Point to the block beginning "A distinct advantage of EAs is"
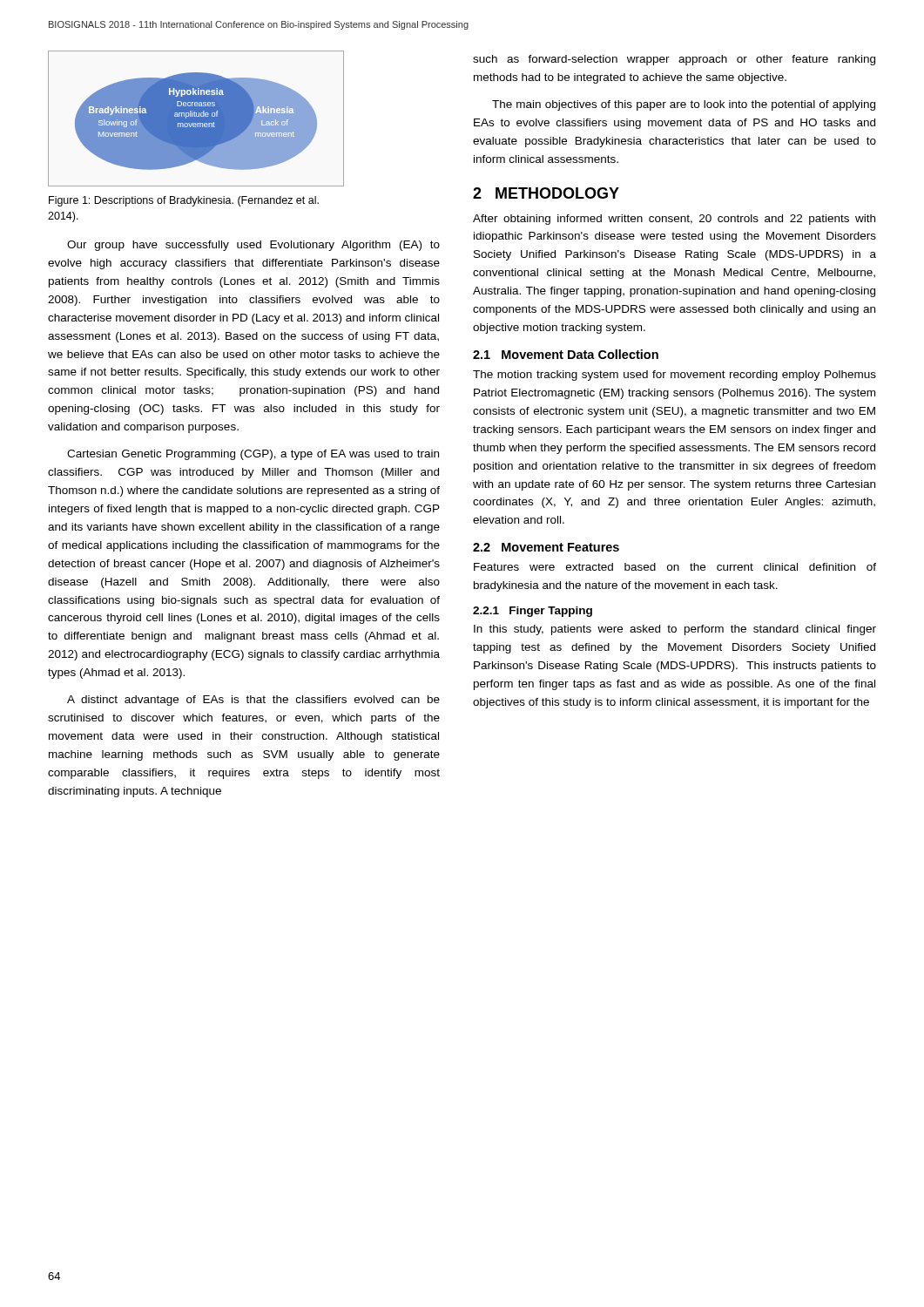This screenshot has height=1307, width=924. (x=244, y=745)
